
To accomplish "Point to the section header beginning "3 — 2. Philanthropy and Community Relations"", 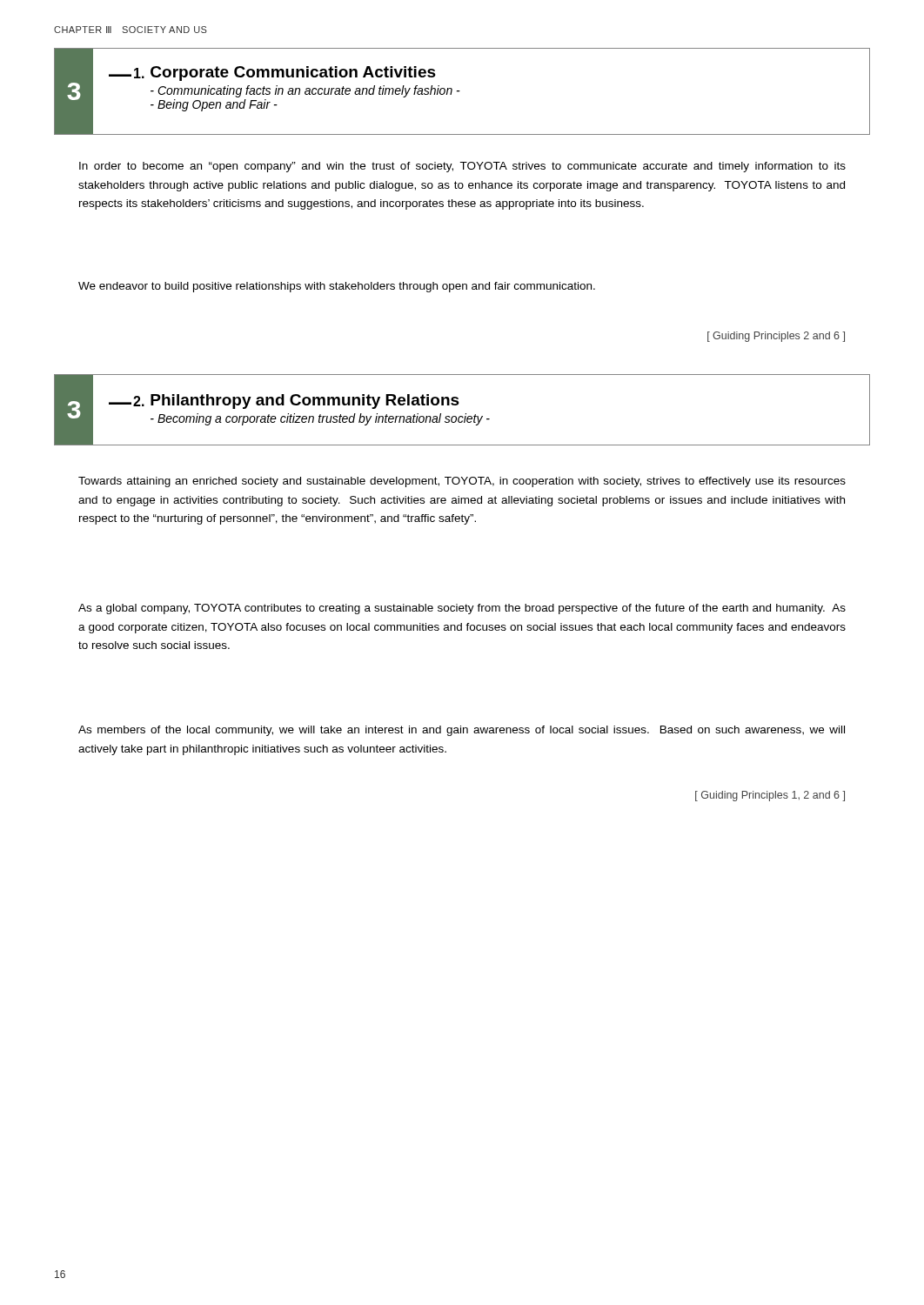I will click(462, 410).
